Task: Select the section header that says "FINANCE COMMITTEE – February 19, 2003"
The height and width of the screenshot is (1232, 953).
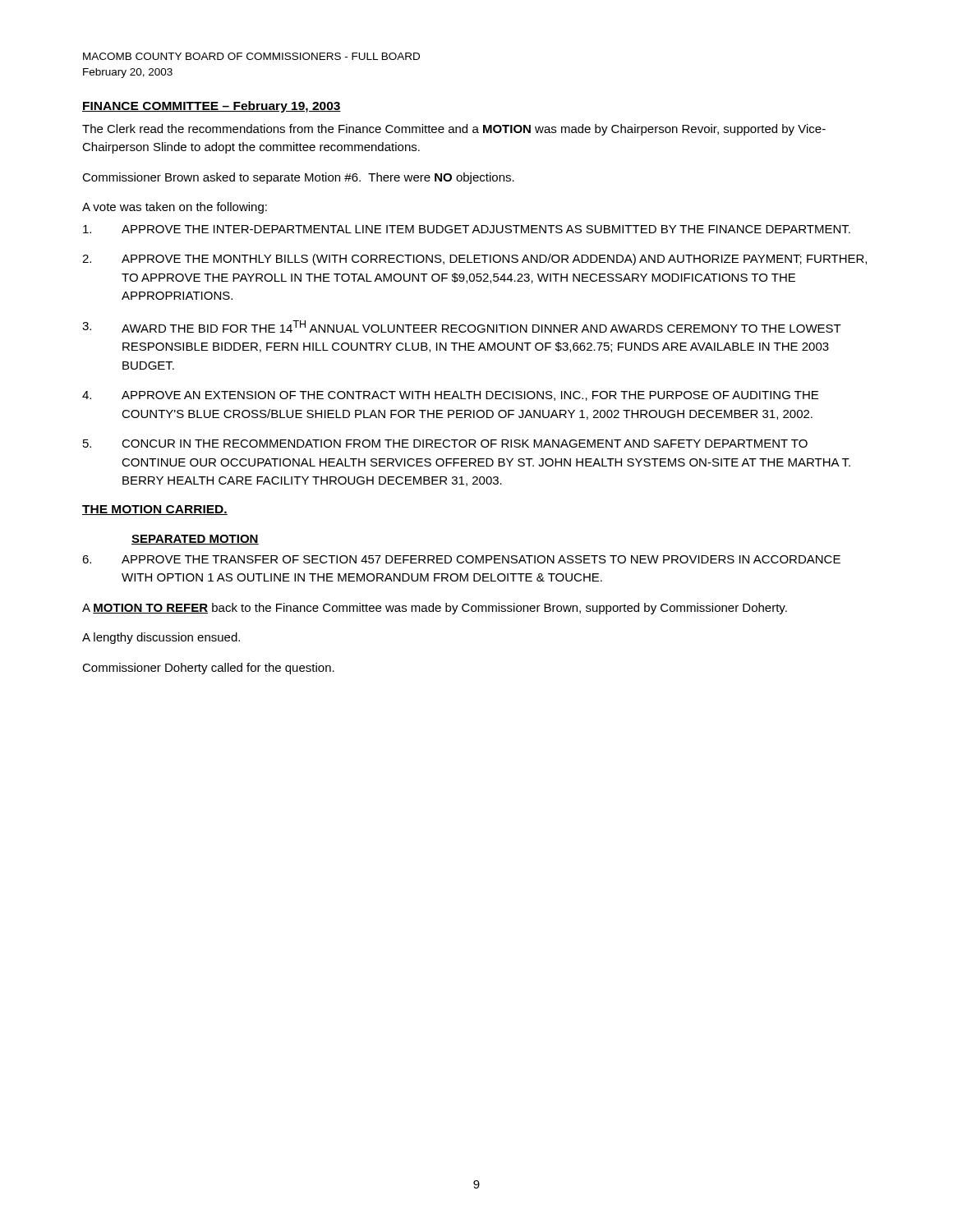Action: pos(211,105)
